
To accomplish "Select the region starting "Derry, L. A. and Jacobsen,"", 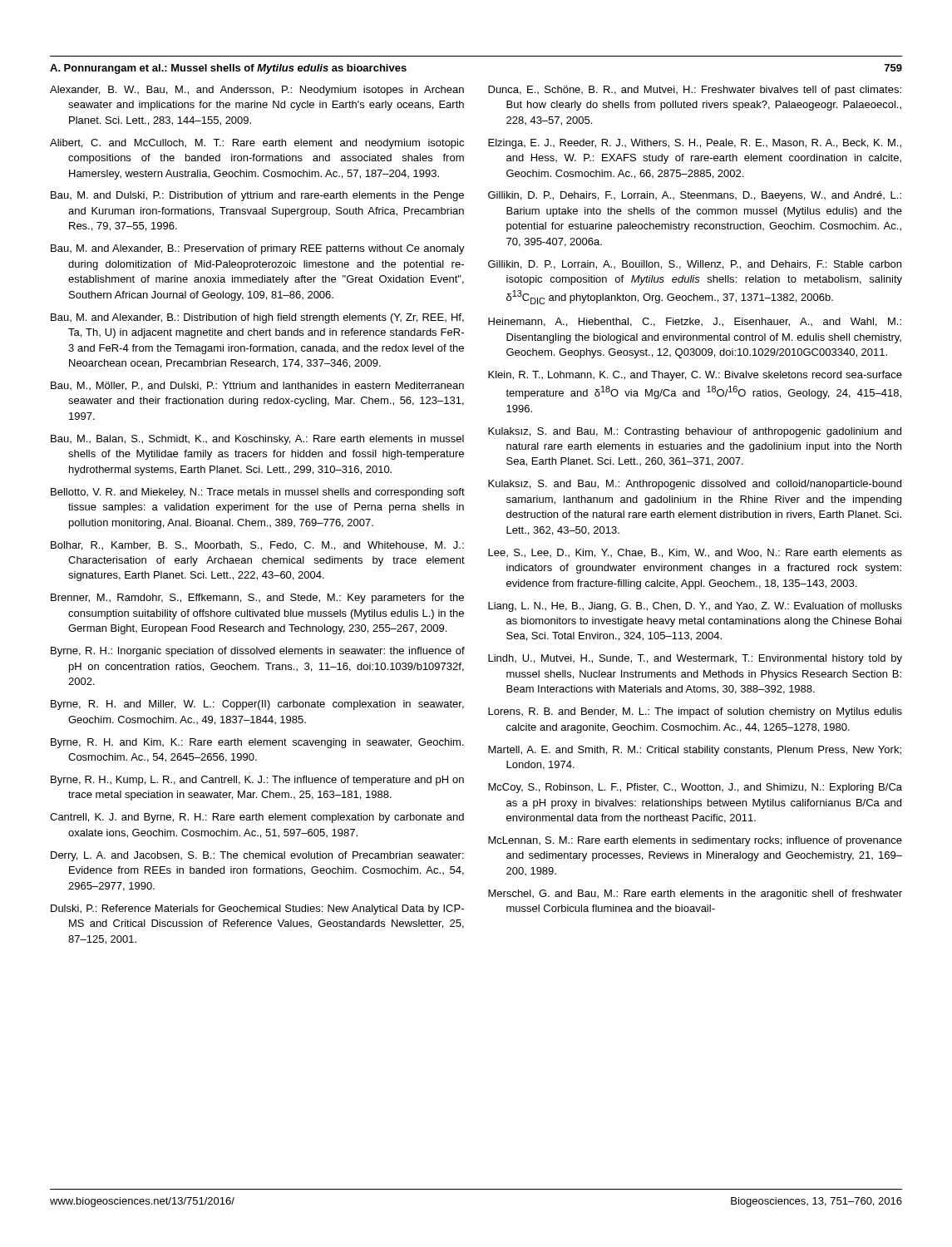I will [x=257, y=870].
